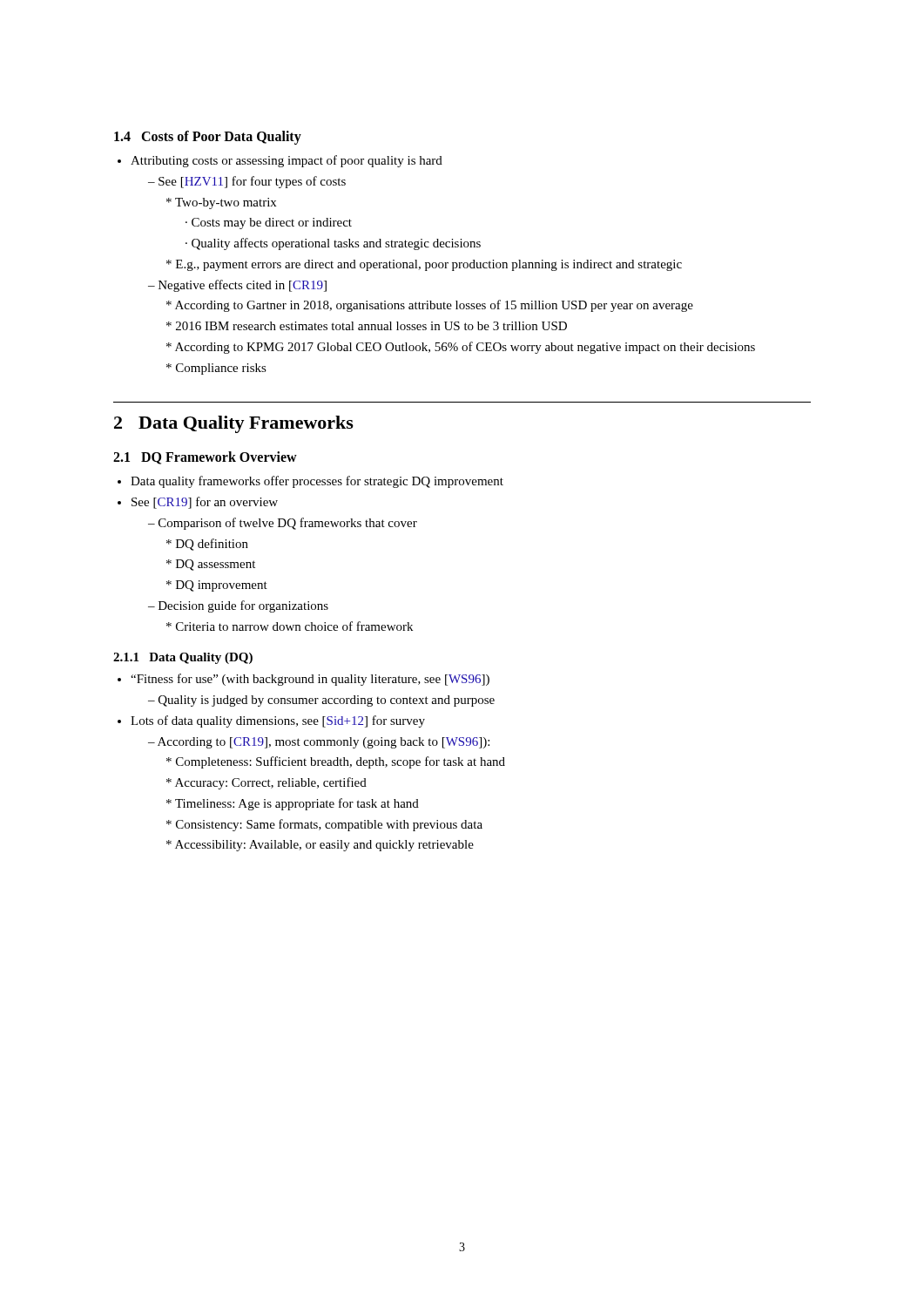
Task: Select the element starting "E.g., payment errors are"
Action: pyautogui.click(x=429, y=264)
